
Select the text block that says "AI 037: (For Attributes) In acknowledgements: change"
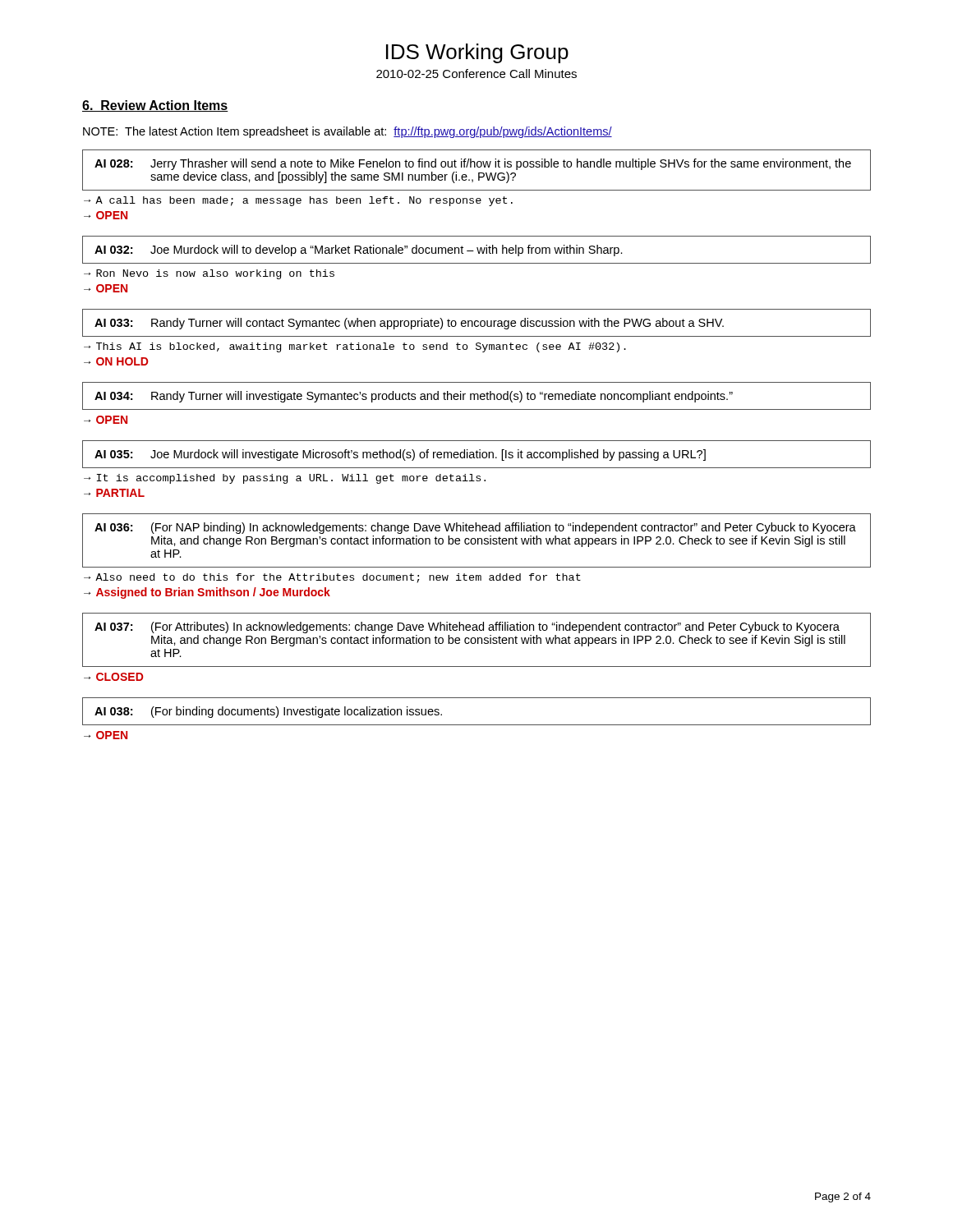[476, 640]
